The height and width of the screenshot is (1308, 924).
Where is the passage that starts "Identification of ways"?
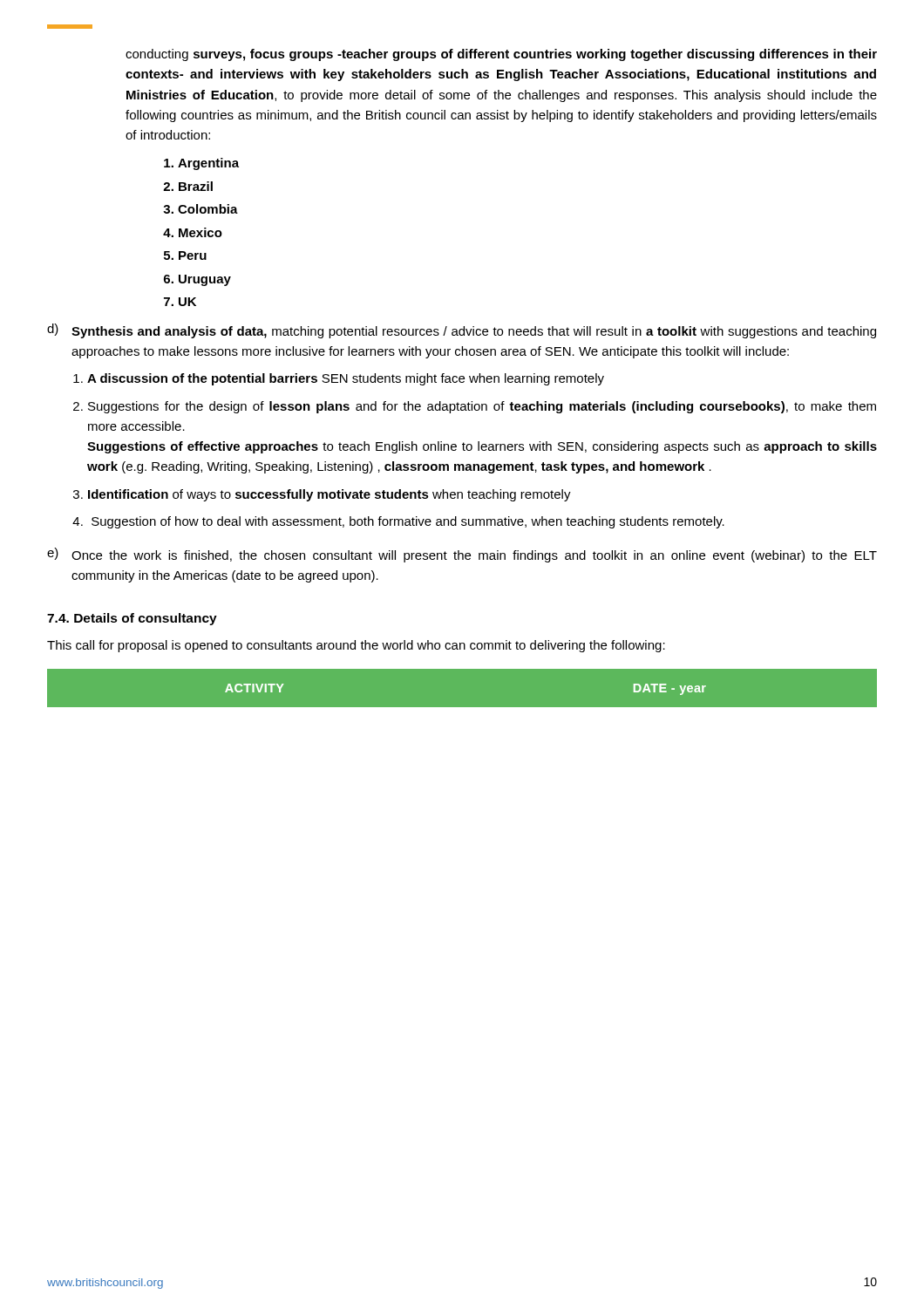pyautogui.click(x=329, y=494)
